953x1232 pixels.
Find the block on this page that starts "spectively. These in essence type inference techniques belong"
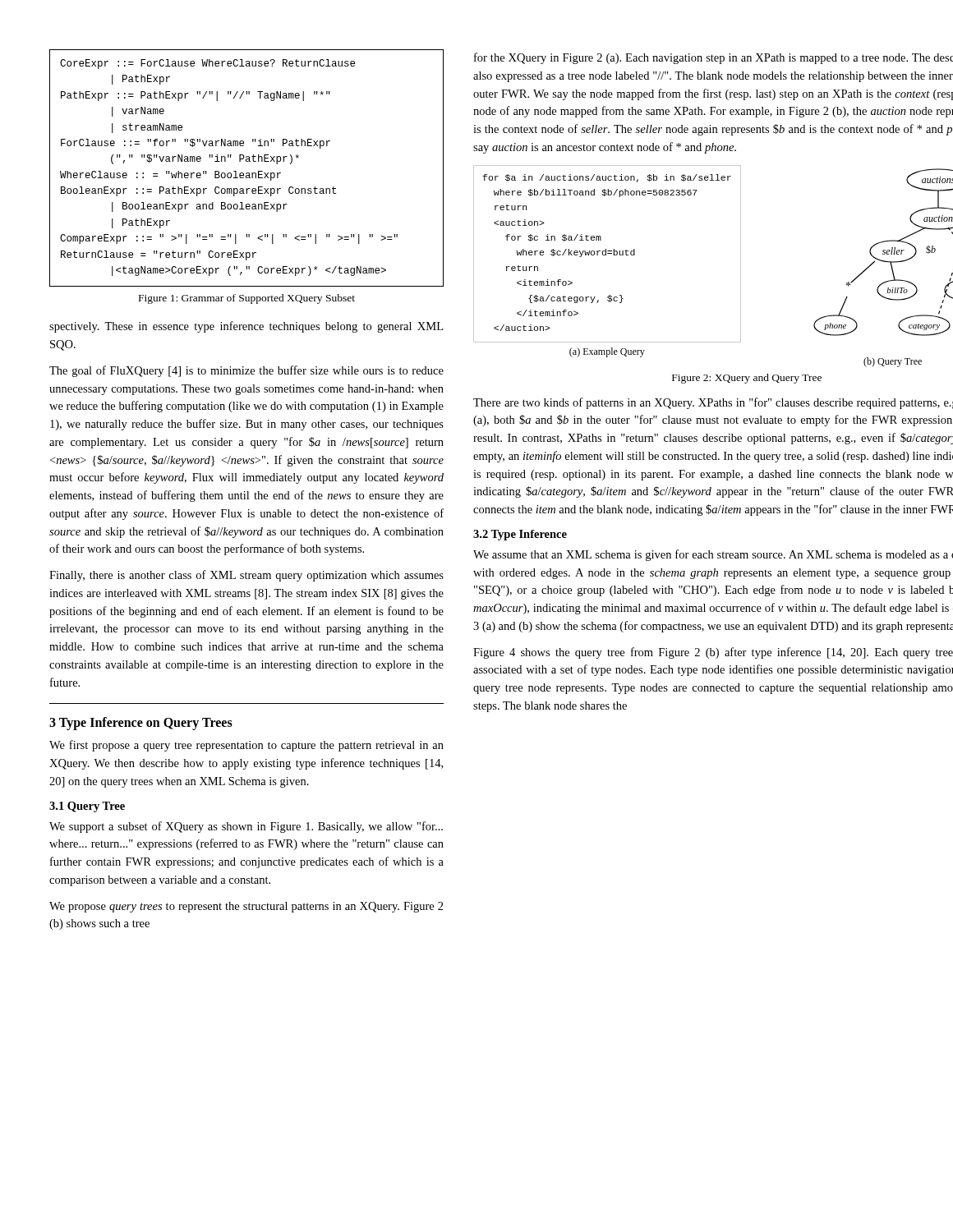(246, 505)
